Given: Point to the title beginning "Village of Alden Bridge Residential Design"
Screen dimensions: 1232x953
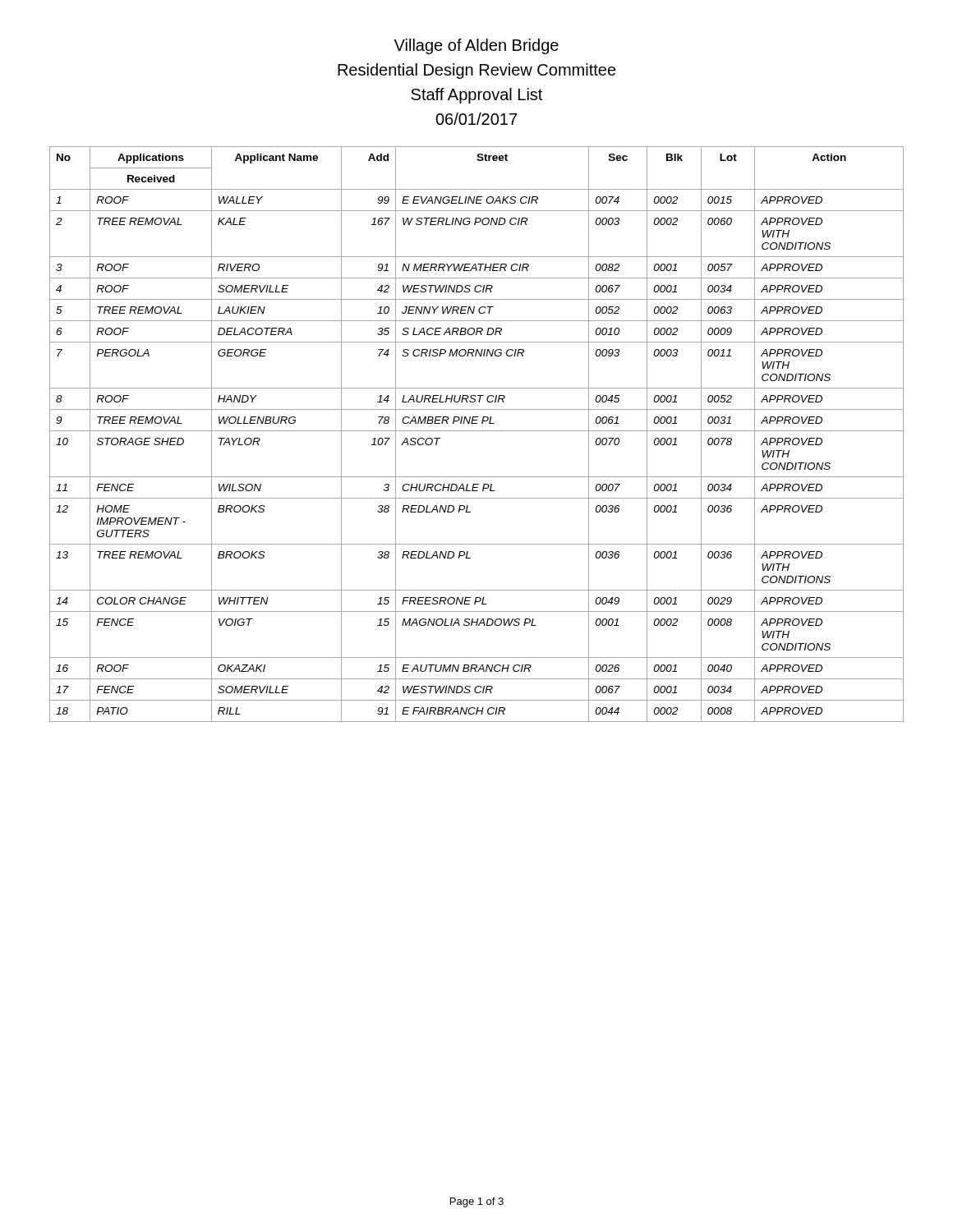Looking at the screenshot, I should pos(476,82).
